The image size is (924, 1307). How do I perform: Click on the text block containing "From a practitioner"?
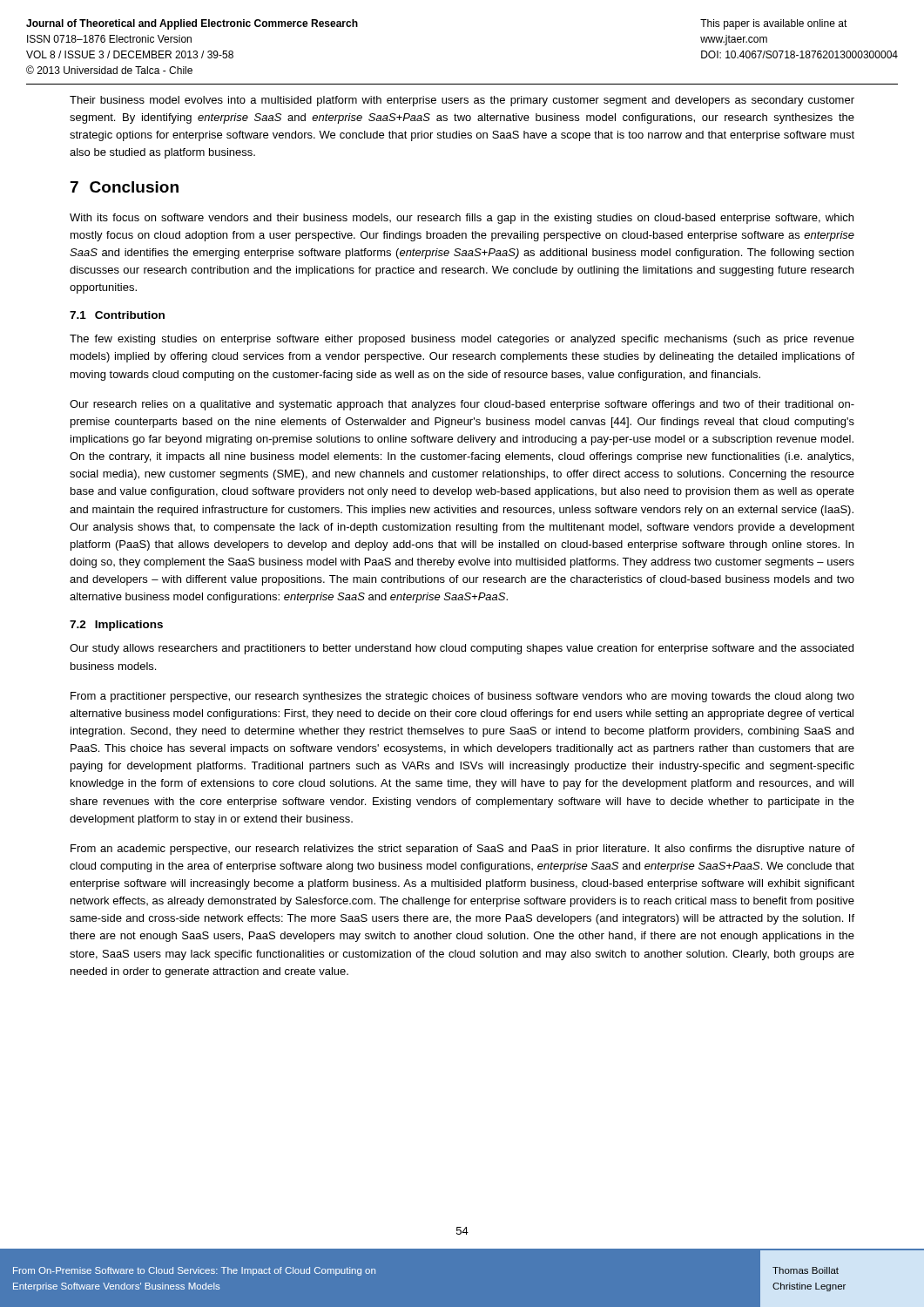click(x=462, y=757)
